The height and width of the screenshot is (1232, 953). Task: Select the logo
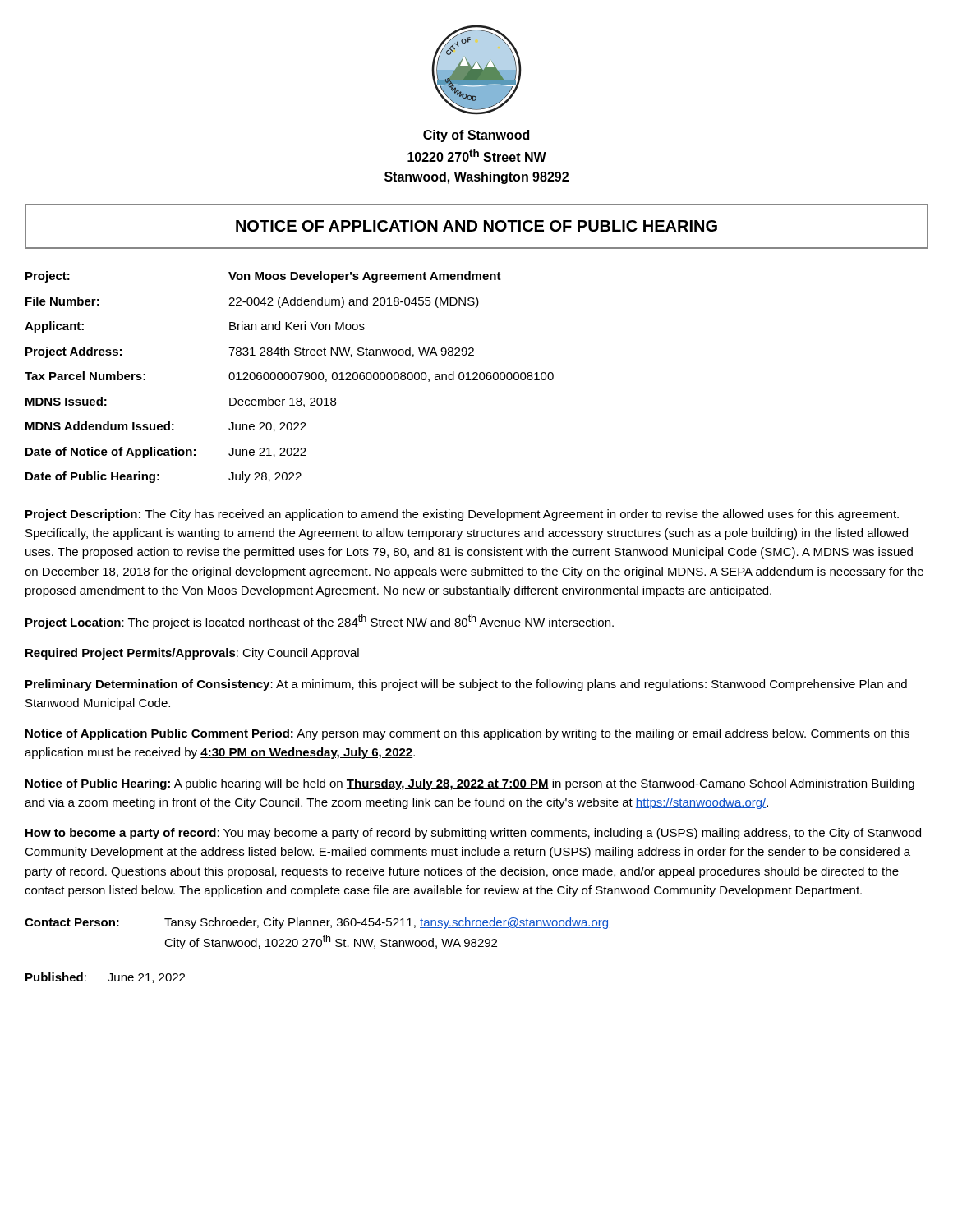476,71
